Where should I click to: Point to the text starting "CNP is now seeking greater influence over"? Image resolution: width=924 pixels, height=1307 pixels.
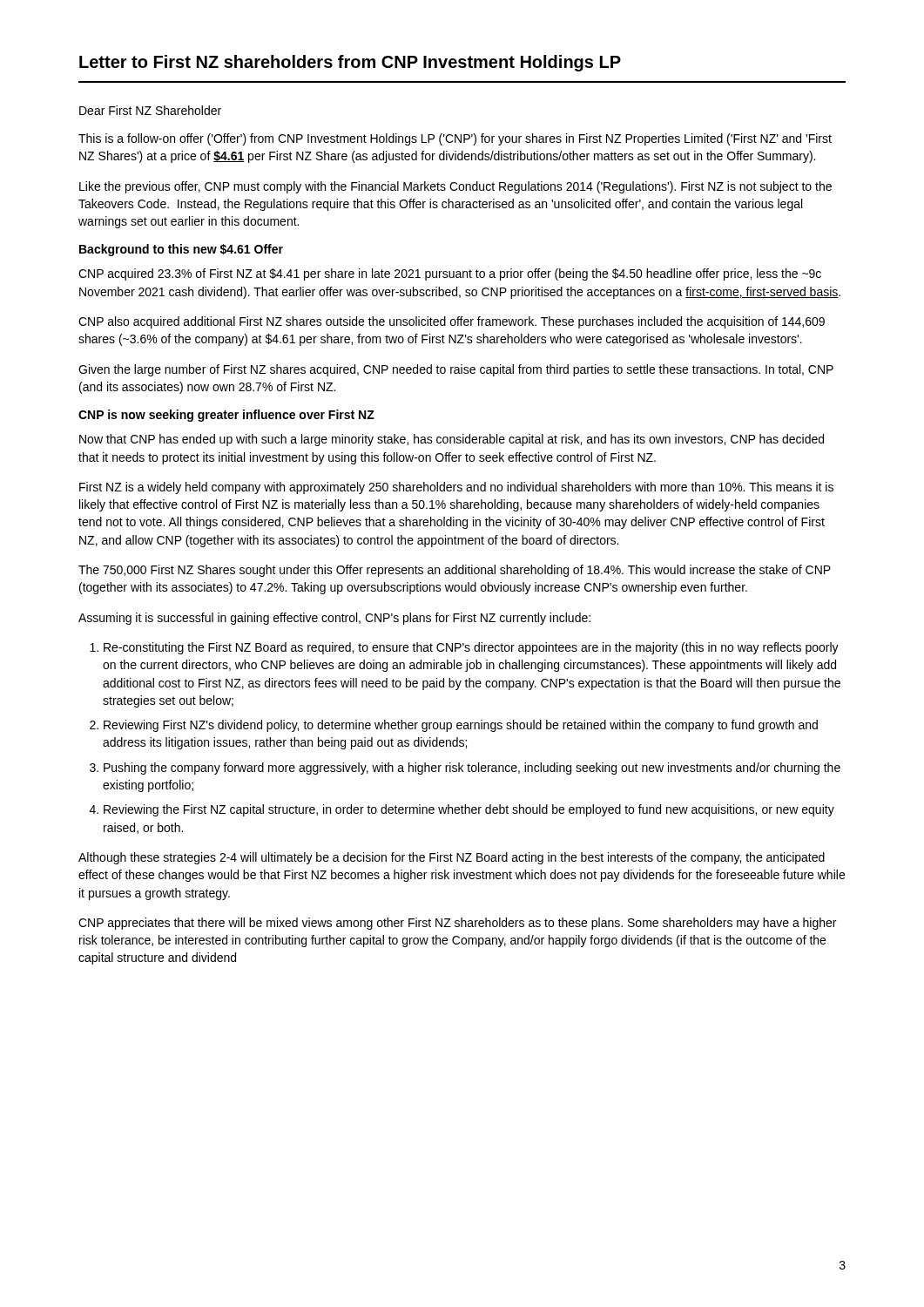pyautogui.click(x=226, y=415)
